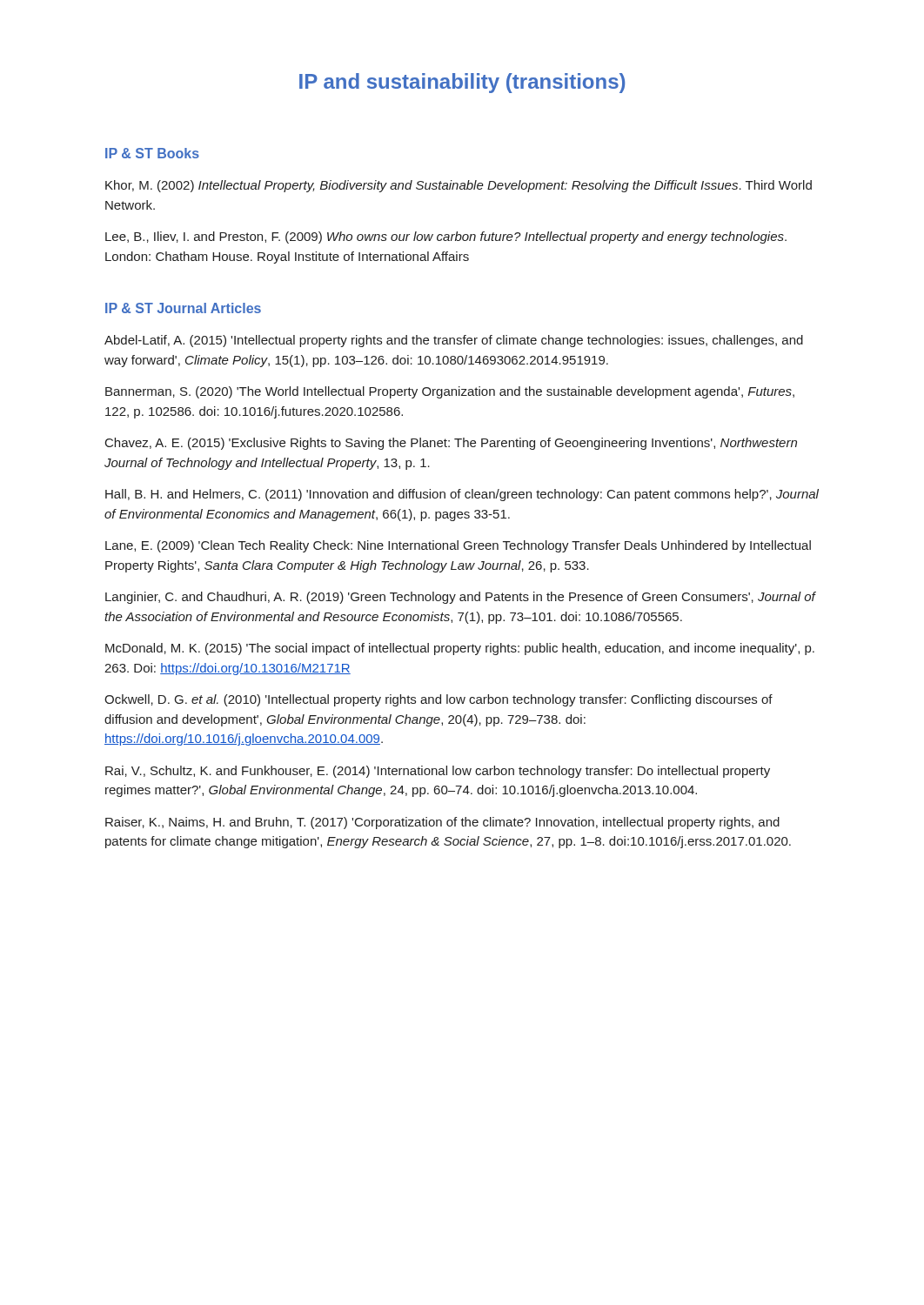Point to the block beginning "Lee, B., Iliev, I. and"
The image size is (924, 1305).
click(x=446, y=246)
